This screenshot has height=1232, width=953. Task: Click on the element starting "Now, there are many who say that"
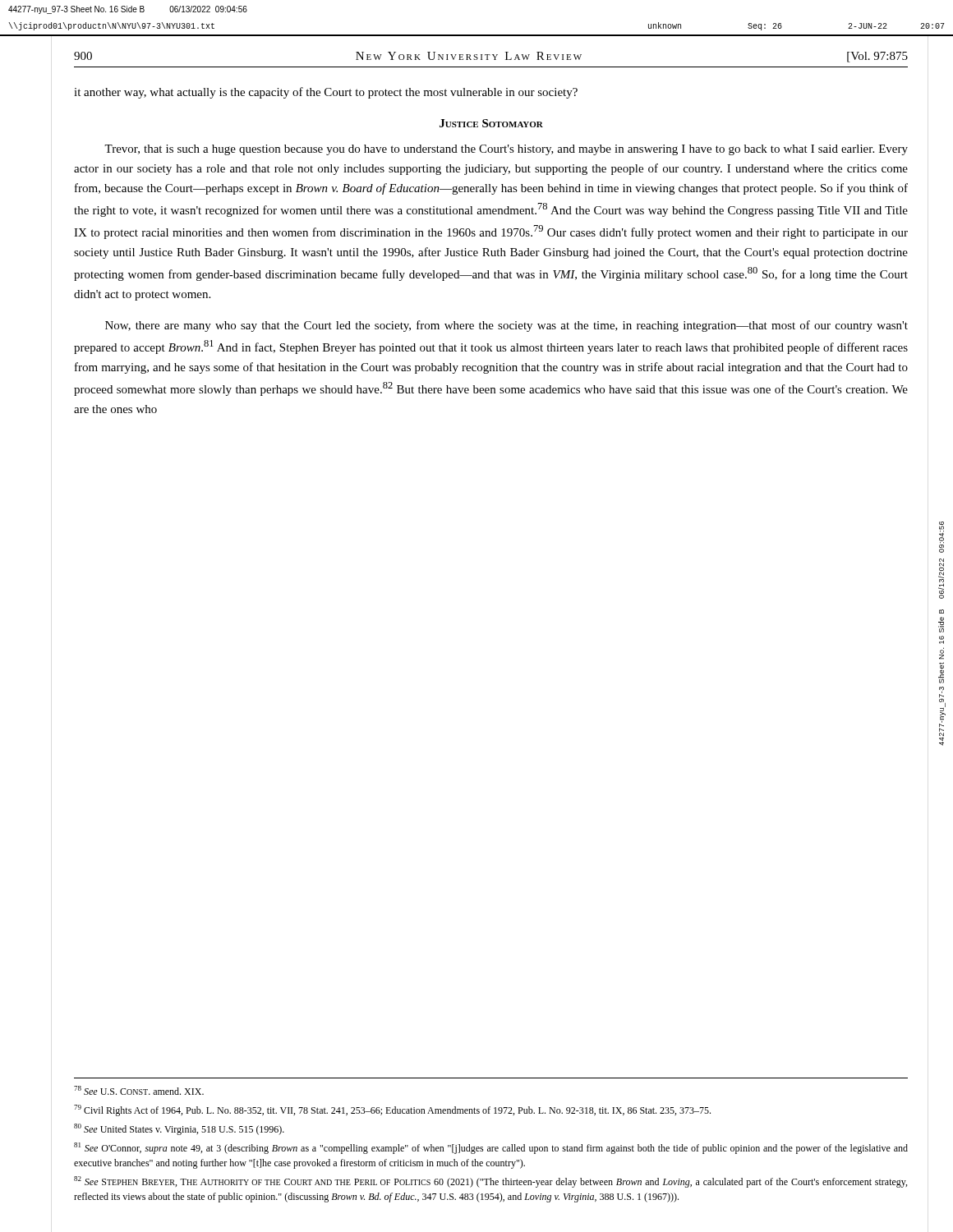491,367
